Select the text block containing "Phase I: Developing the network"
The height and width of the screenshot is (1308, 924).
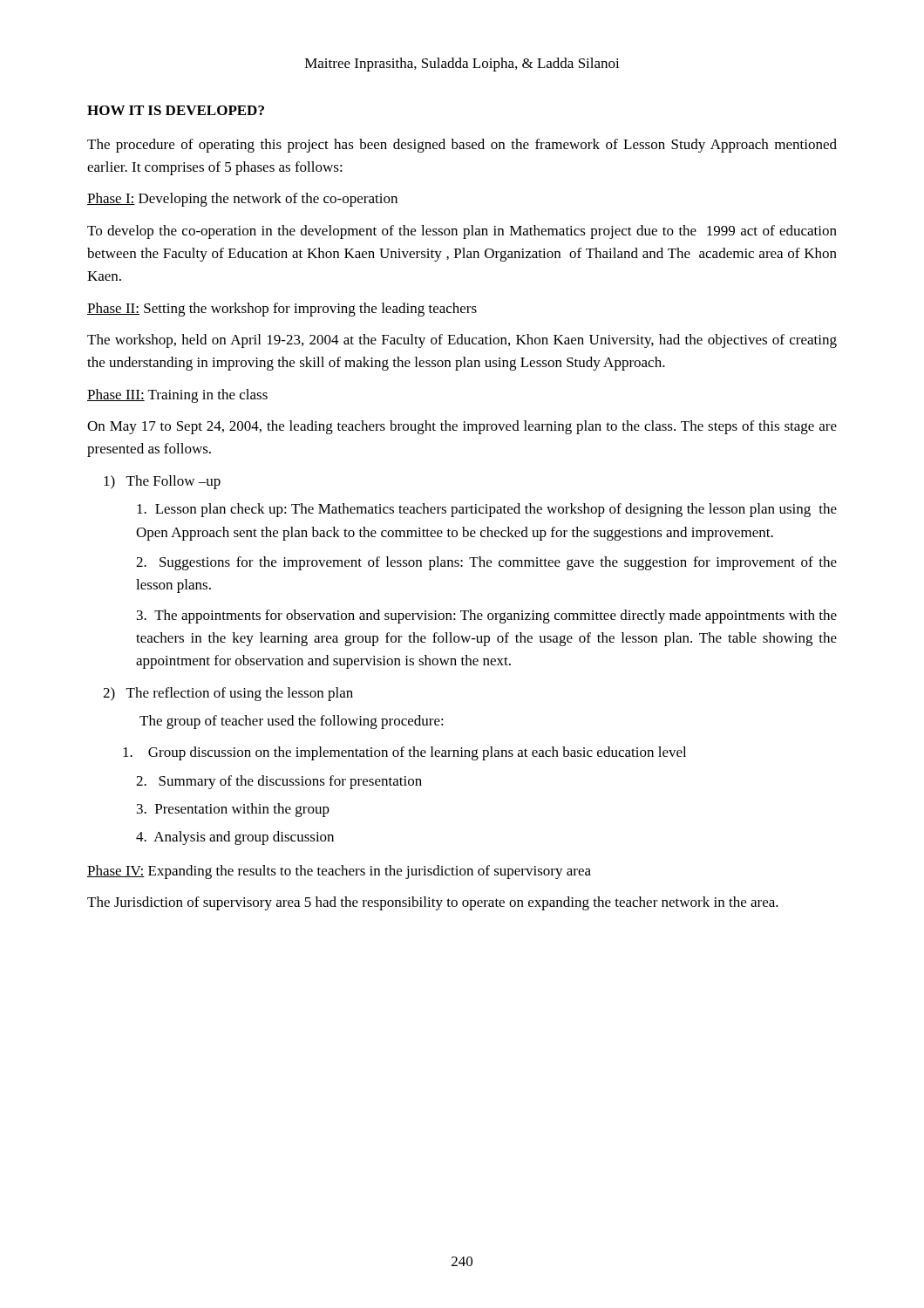click(243, 199)
